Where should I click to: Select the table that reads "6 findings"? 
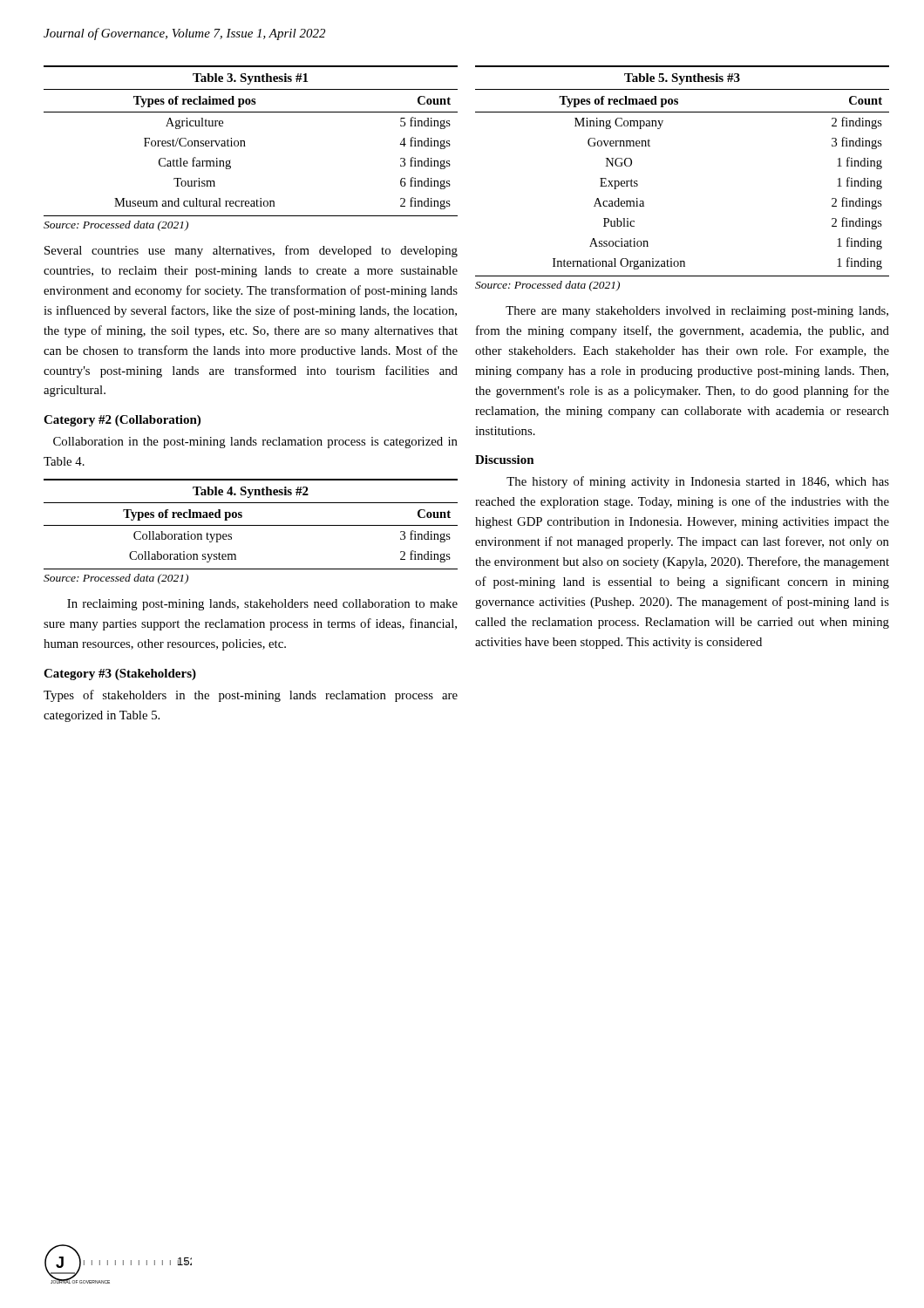(251, 149)
